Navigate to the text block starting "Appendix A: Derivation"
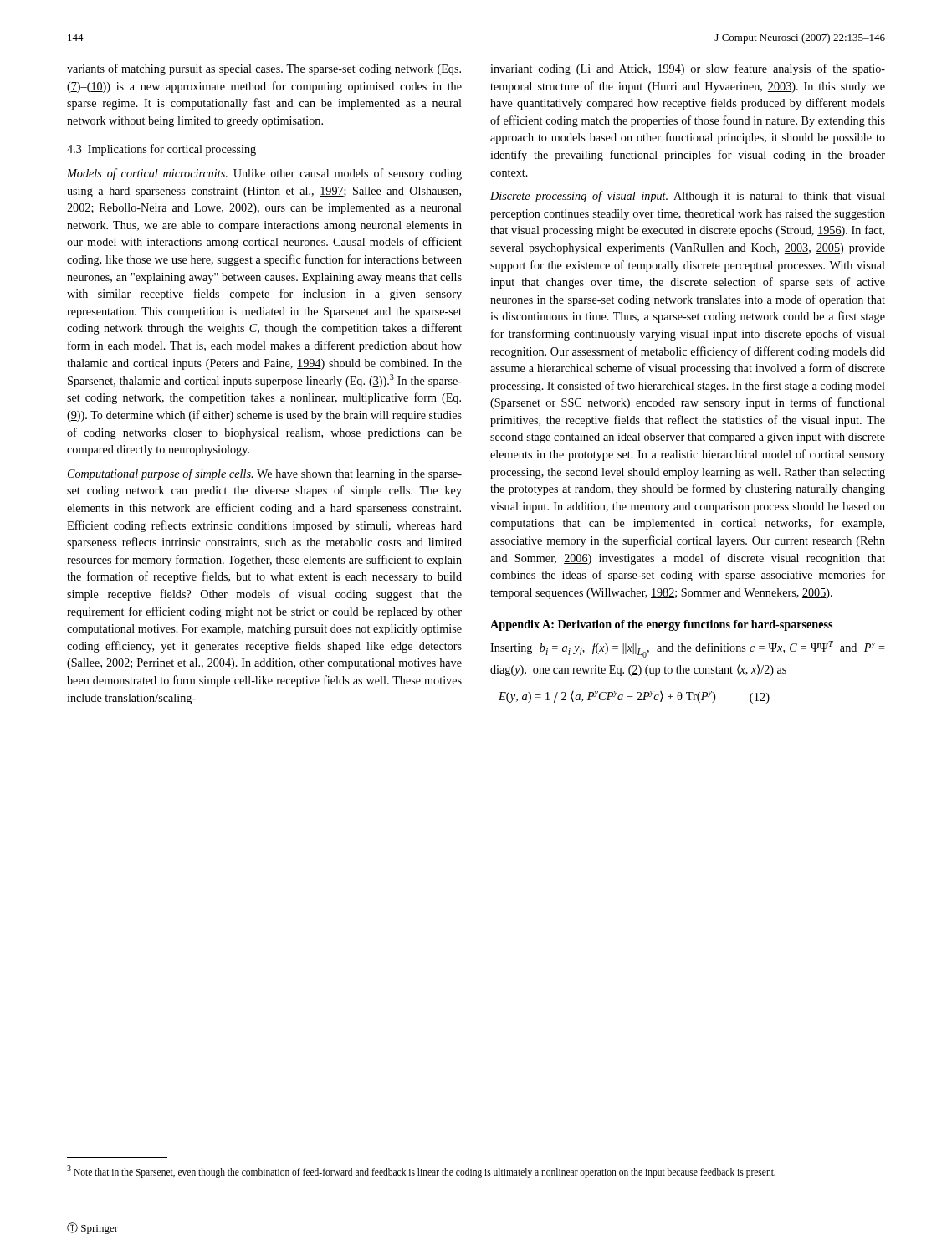 point(688,625)
